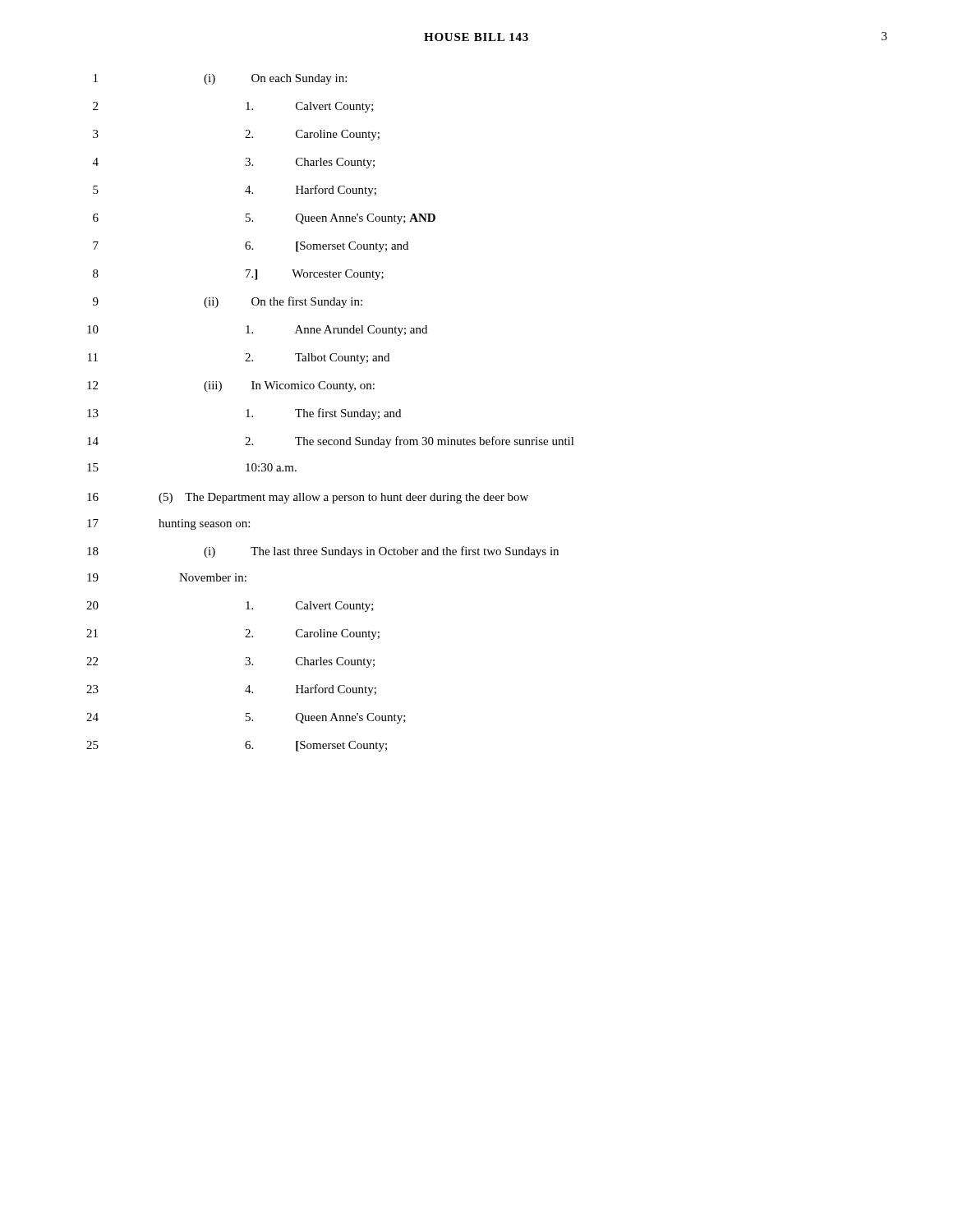953x1232 pixels.
Task: Point to the block beginning "2 1. Calvert"
Action: [95, 107]
